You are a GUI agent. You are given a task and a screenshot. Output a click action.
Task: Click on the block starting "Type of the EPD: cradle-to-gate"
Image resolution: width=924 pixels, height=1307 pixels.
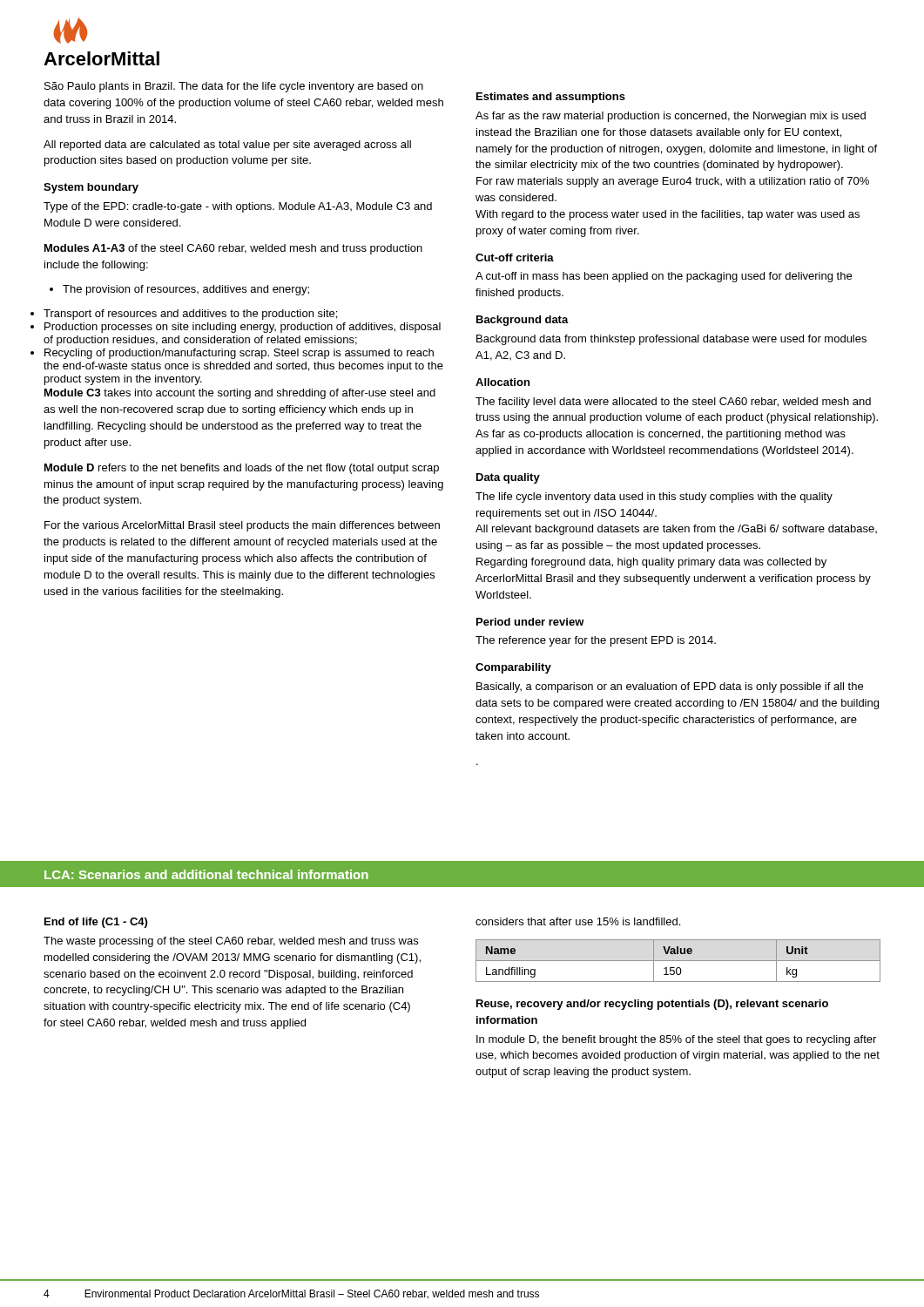(x=244, y=215)
